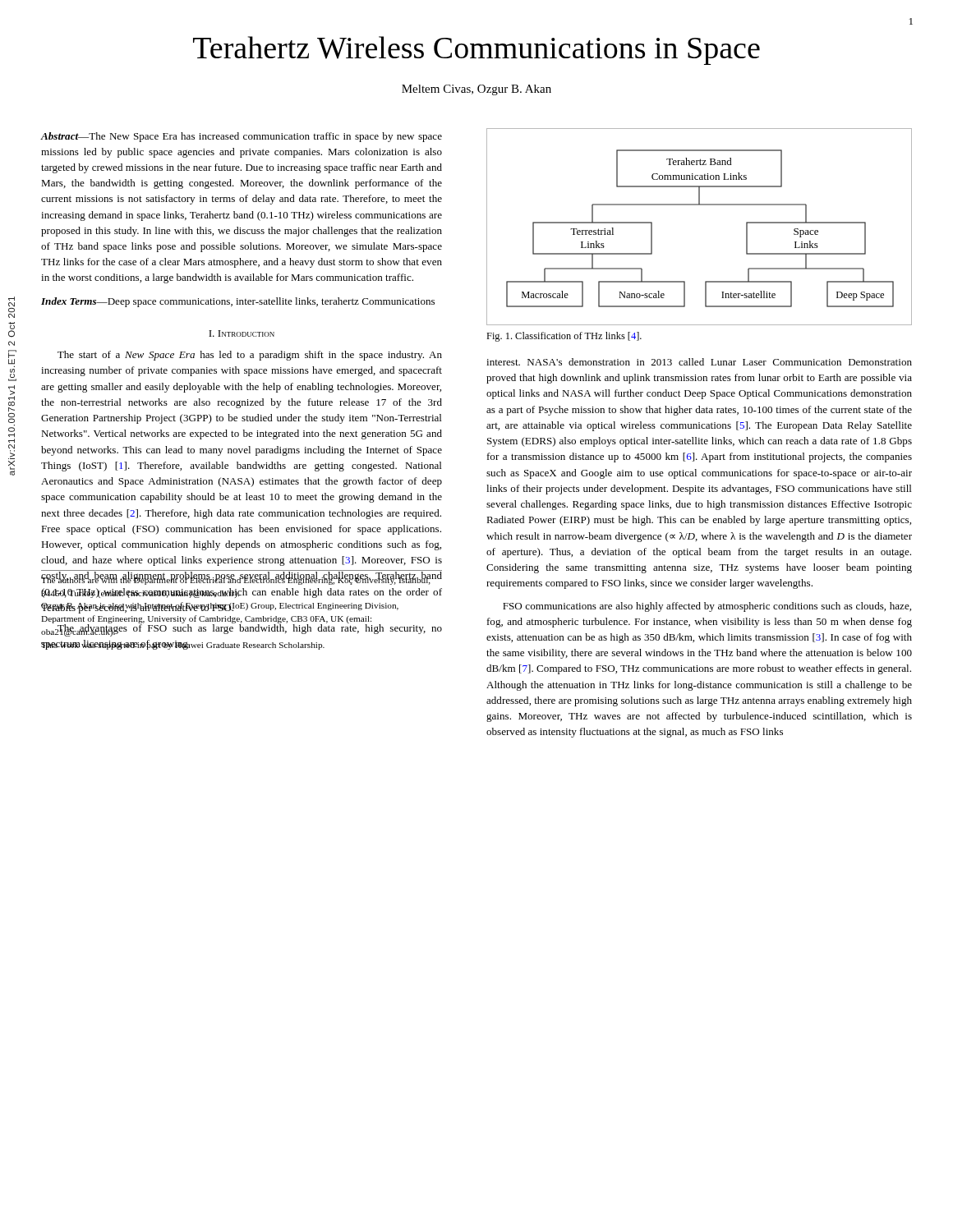Image resolution: width=953 pixels, height=1232 pixels.
Task: Select a flowchart
Action: pos(699,227)
